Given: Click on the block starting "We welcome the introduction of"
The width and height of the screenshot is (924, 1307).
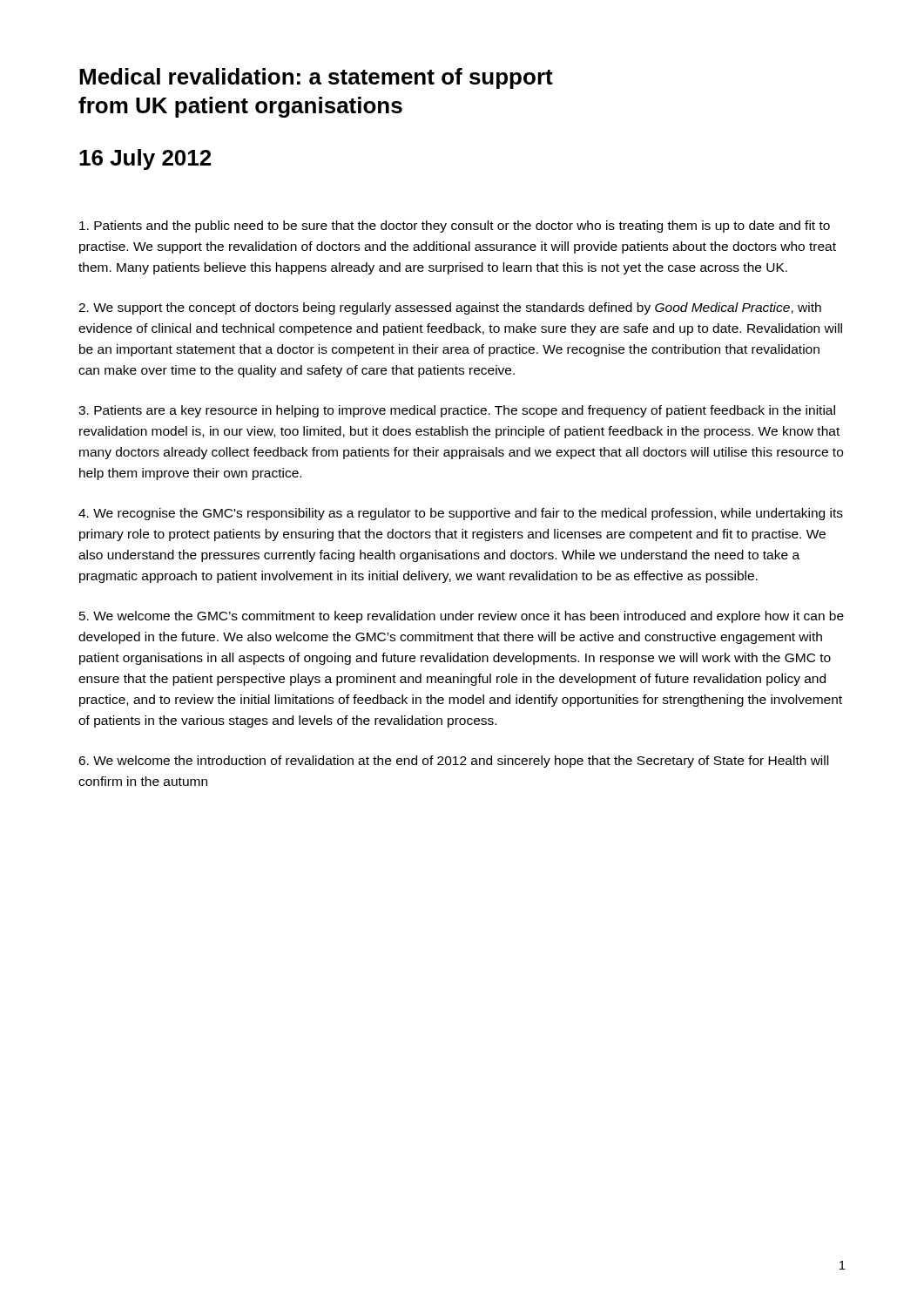Looking at the screenshot, I should (454, 771).
